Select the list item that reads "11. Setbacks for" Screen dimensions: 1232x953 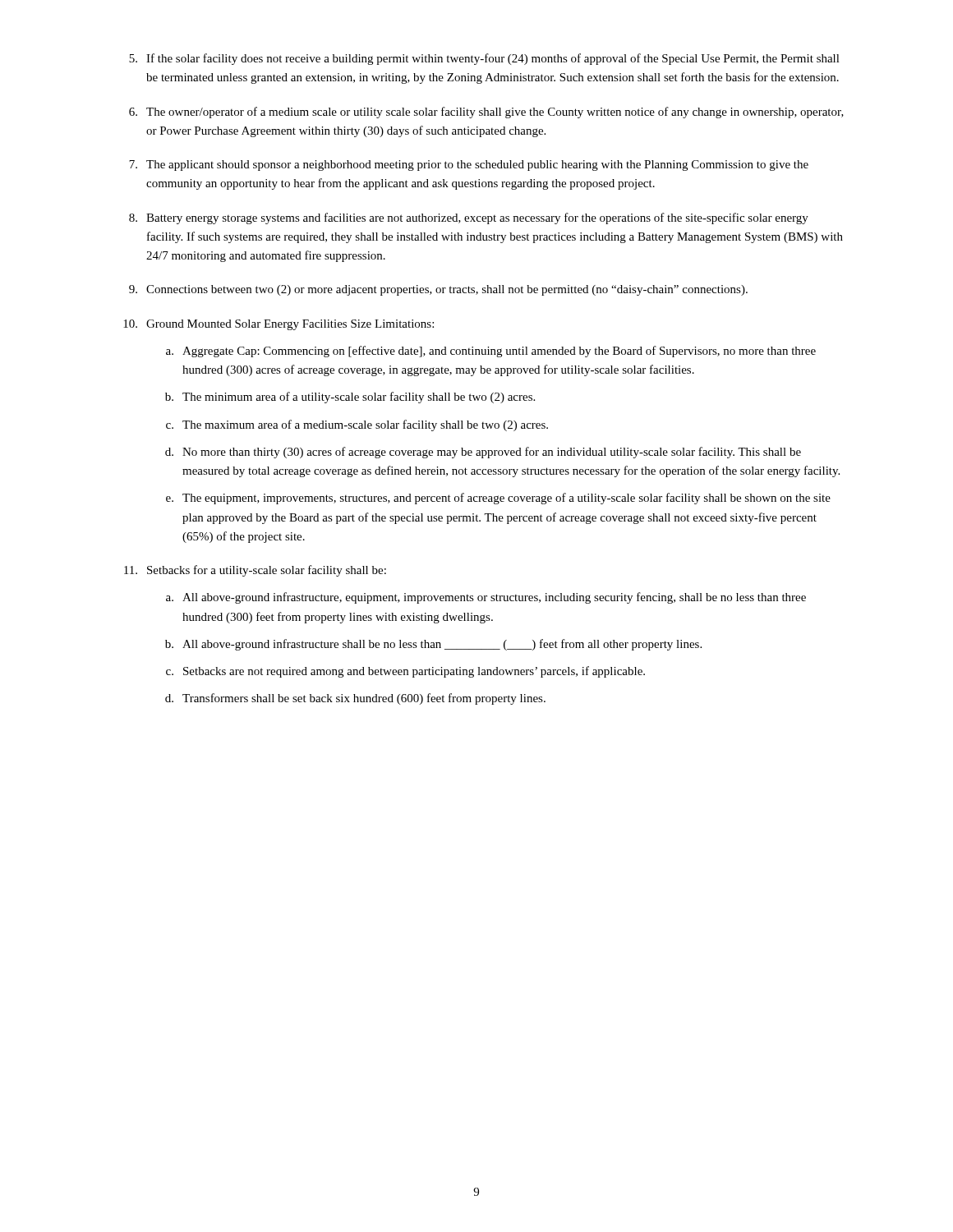coord(476,639)
